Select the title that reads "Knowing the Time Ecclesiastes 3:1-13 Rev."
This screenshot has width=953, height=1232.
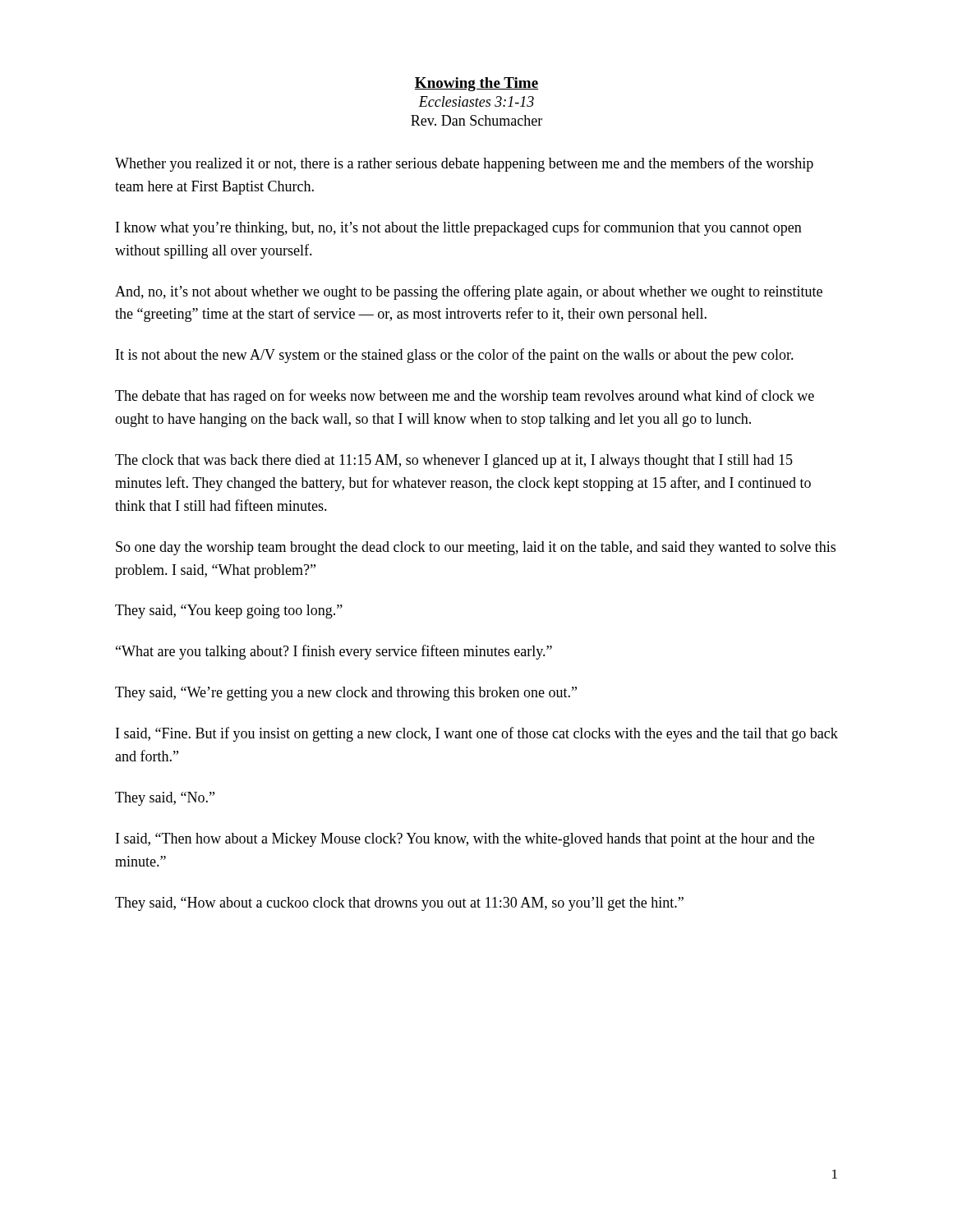point(476,102)
